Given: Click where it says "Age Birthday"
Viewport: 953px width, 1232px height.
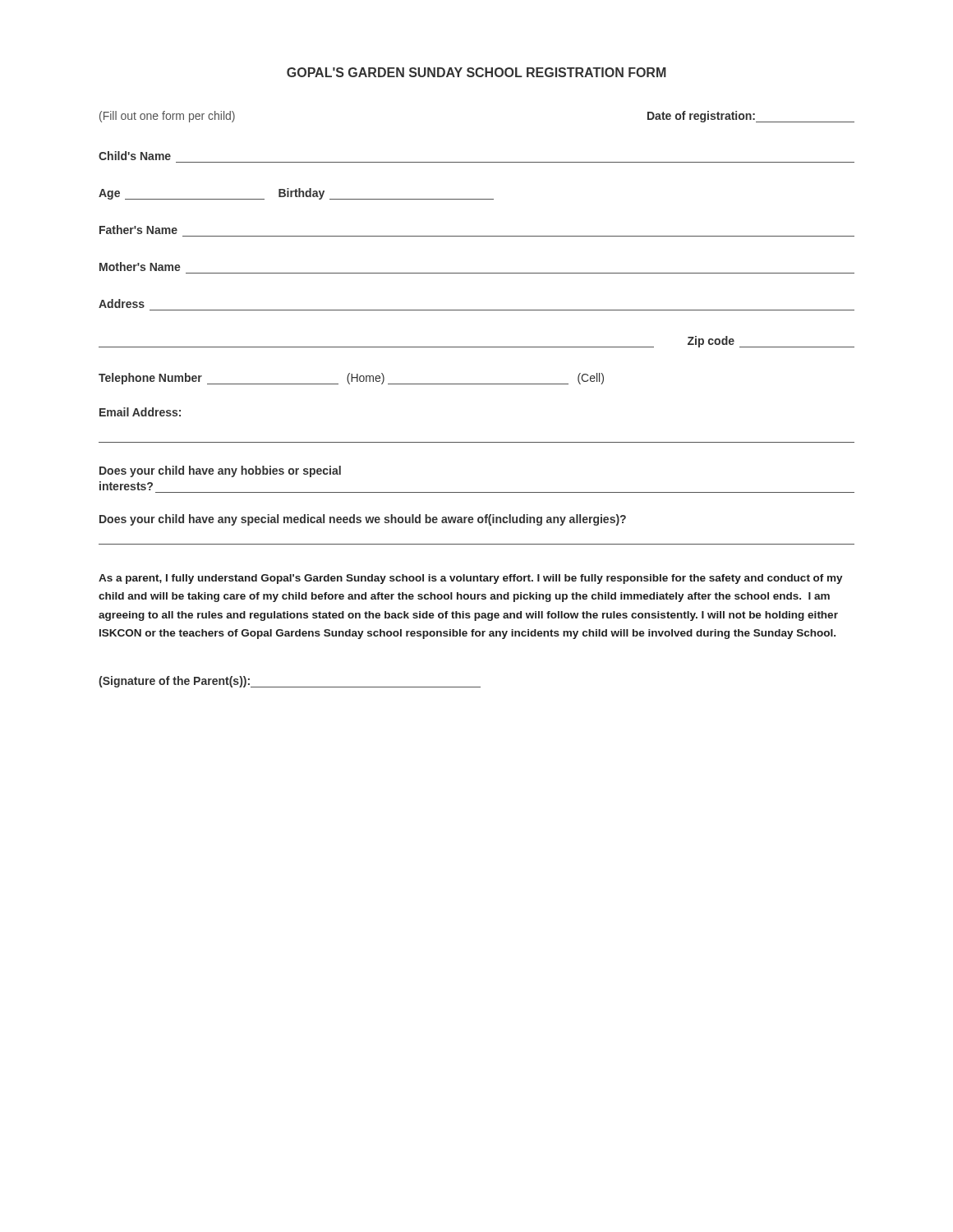Looking at the screenshot, I should [296, 192].
